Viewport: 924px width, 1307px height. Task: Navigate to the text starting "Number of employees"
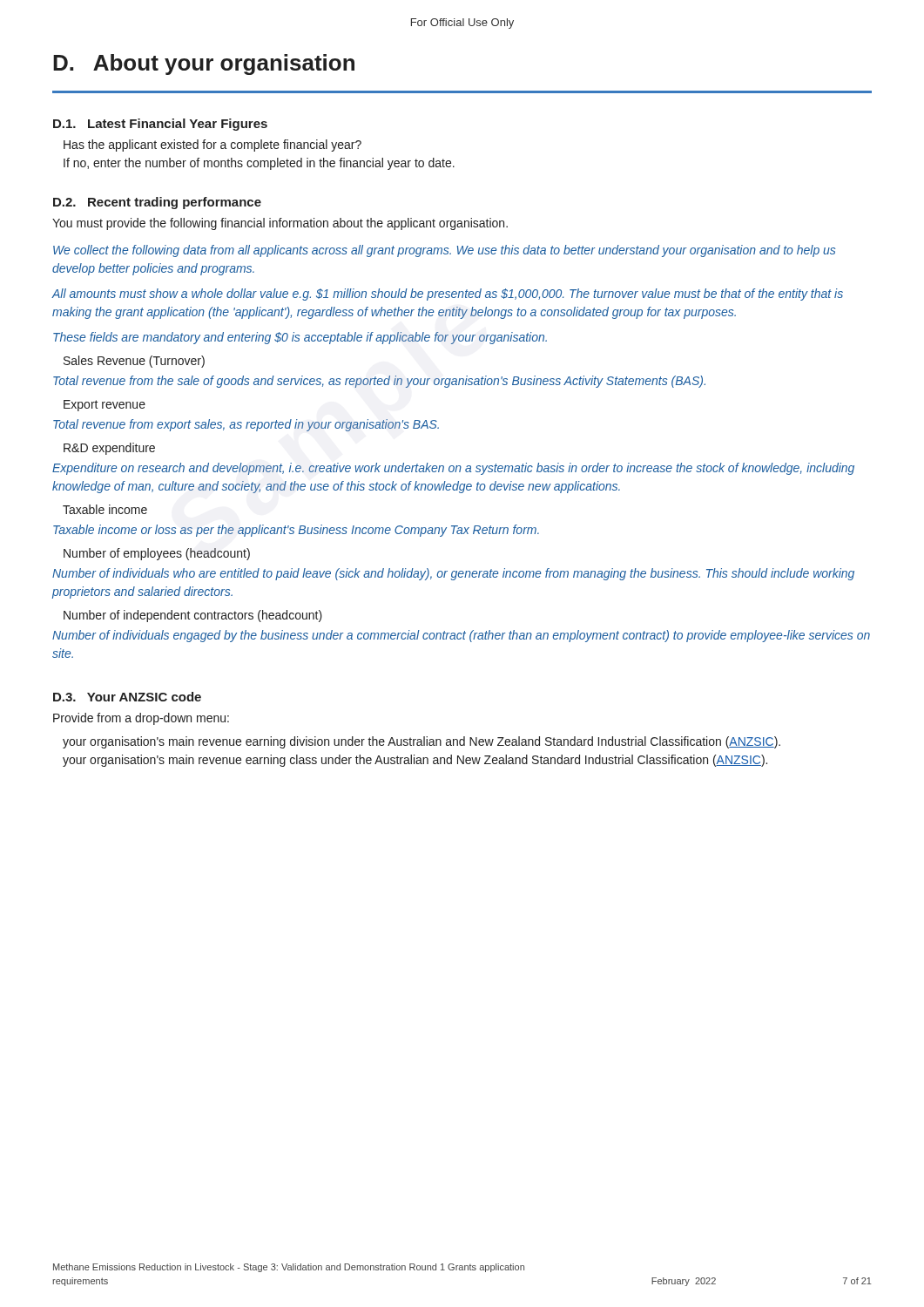pos(157,553)
